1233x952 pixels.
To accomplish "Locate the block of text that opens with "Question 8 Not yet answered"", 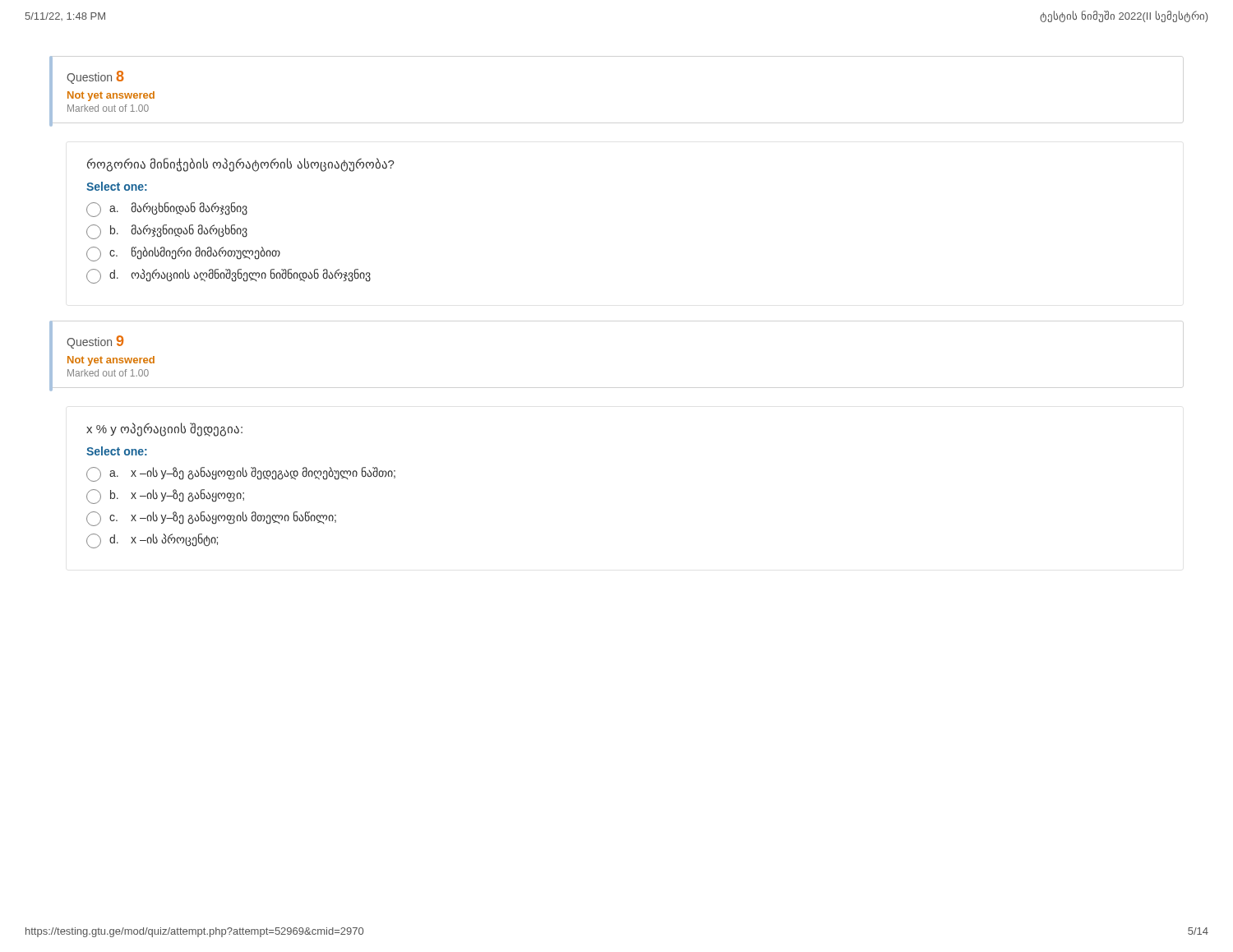I will click(x=95, y=77).
